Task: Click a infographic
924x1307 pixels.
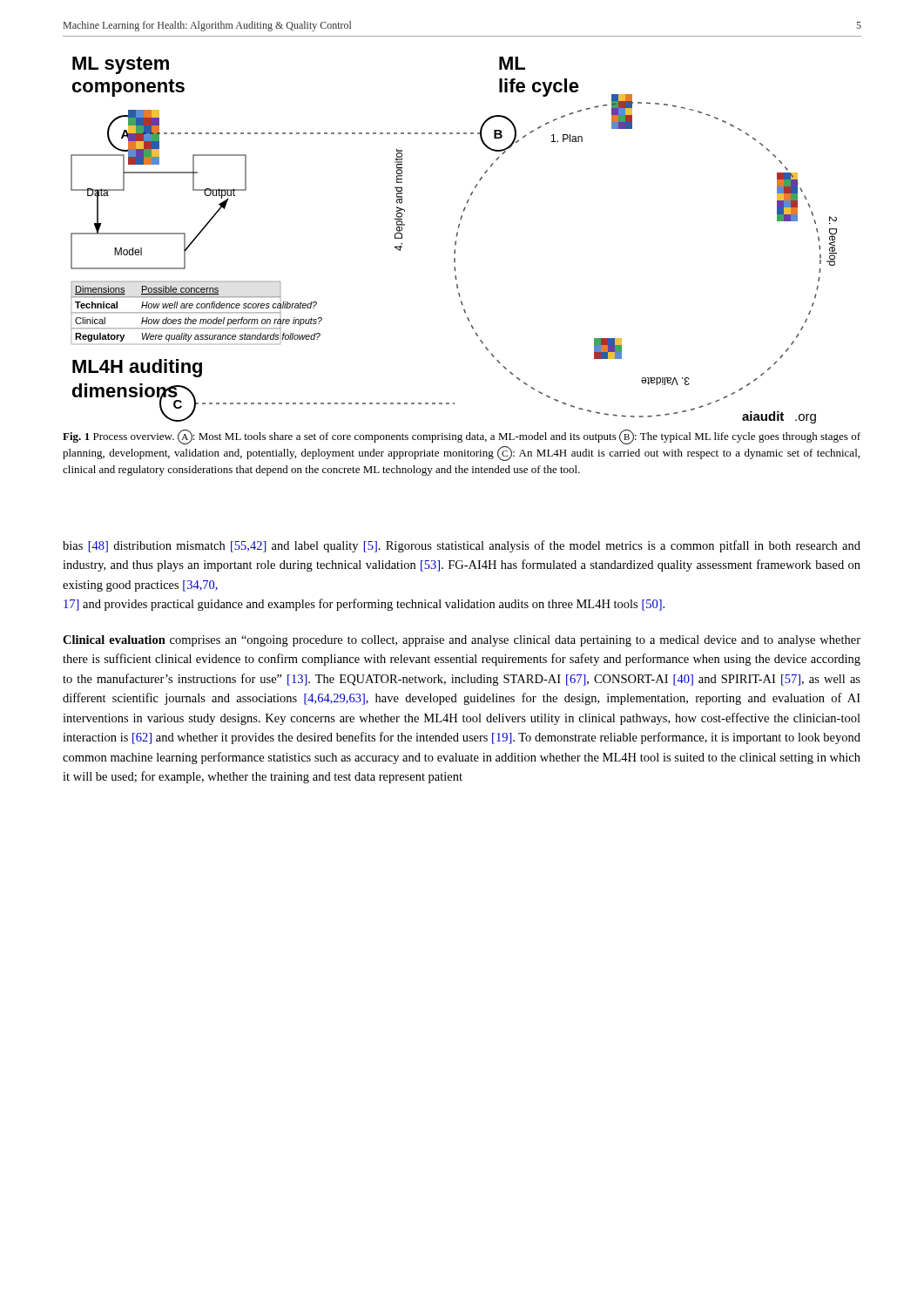Action: pos(462,233)
